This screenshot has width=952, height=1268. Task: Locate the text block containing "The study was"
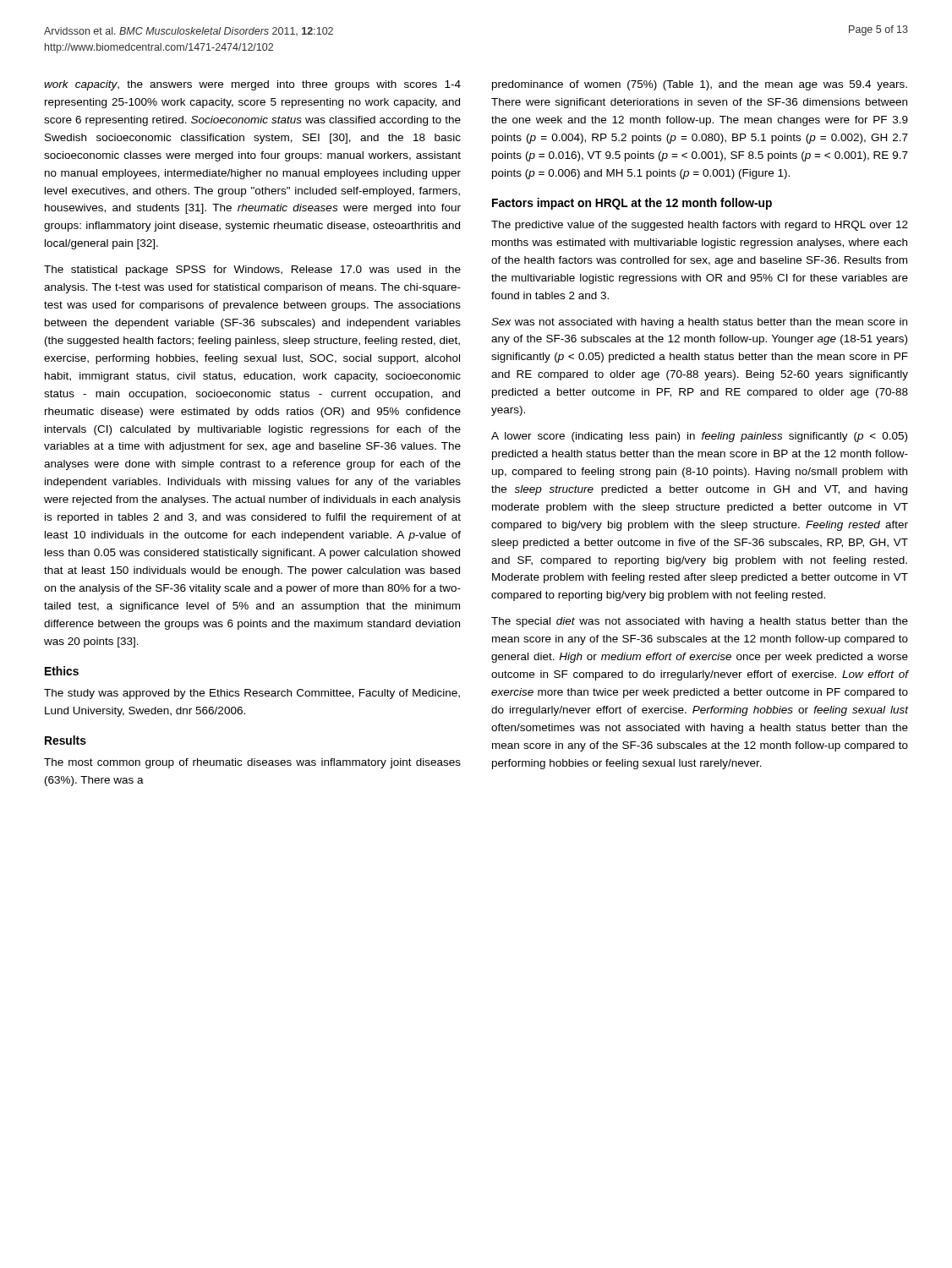click(x=252, y=702)
